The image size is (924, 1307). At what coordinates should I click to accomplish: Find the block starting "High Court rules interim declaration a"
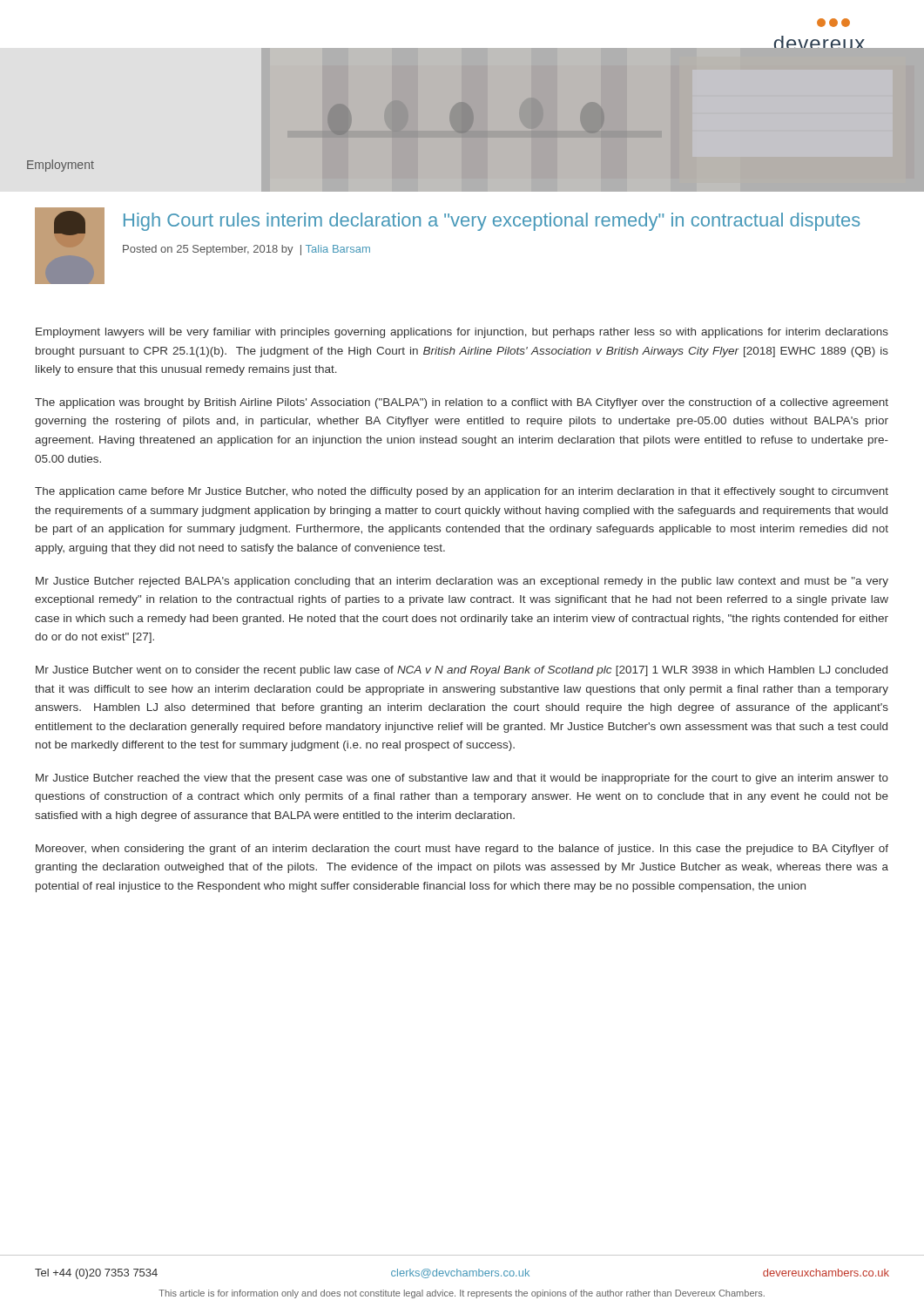505,232
